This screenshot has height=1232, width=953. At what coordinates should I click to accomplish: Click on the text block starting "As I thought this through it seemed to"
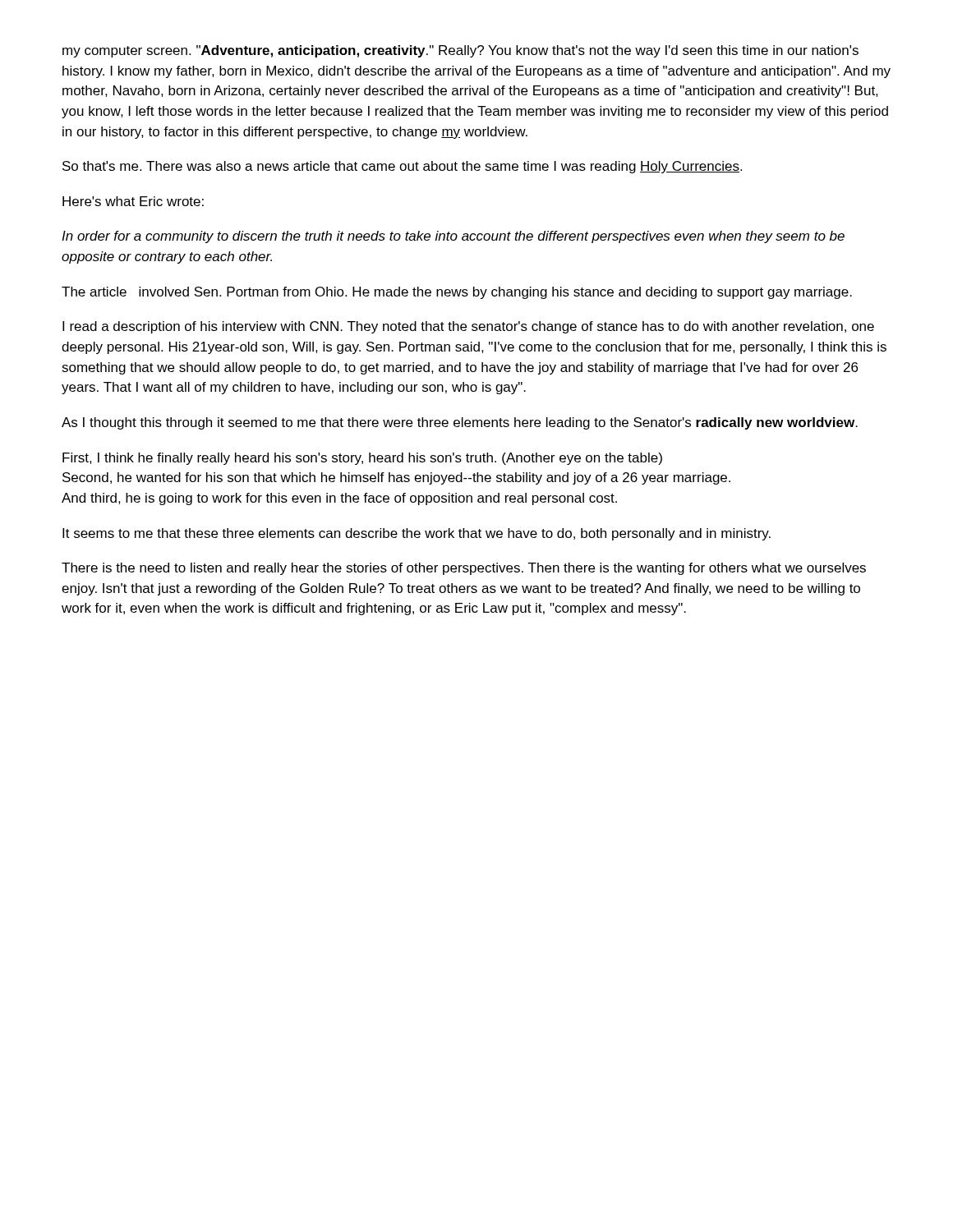(x=460, y=423)
